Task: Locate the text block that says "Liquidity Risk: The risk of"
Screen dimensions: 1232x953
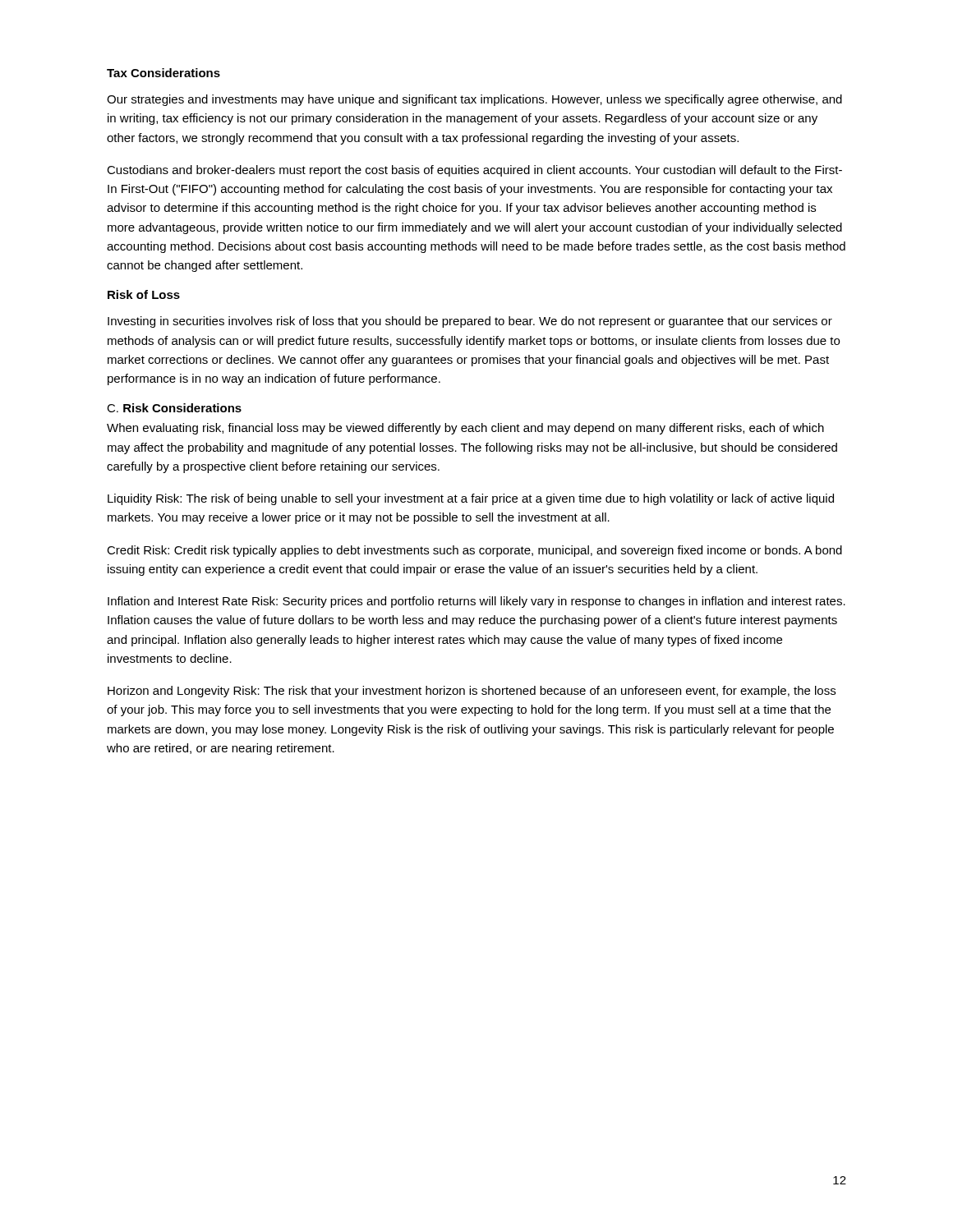Action: pyautogui.click(x=471, y=508)
